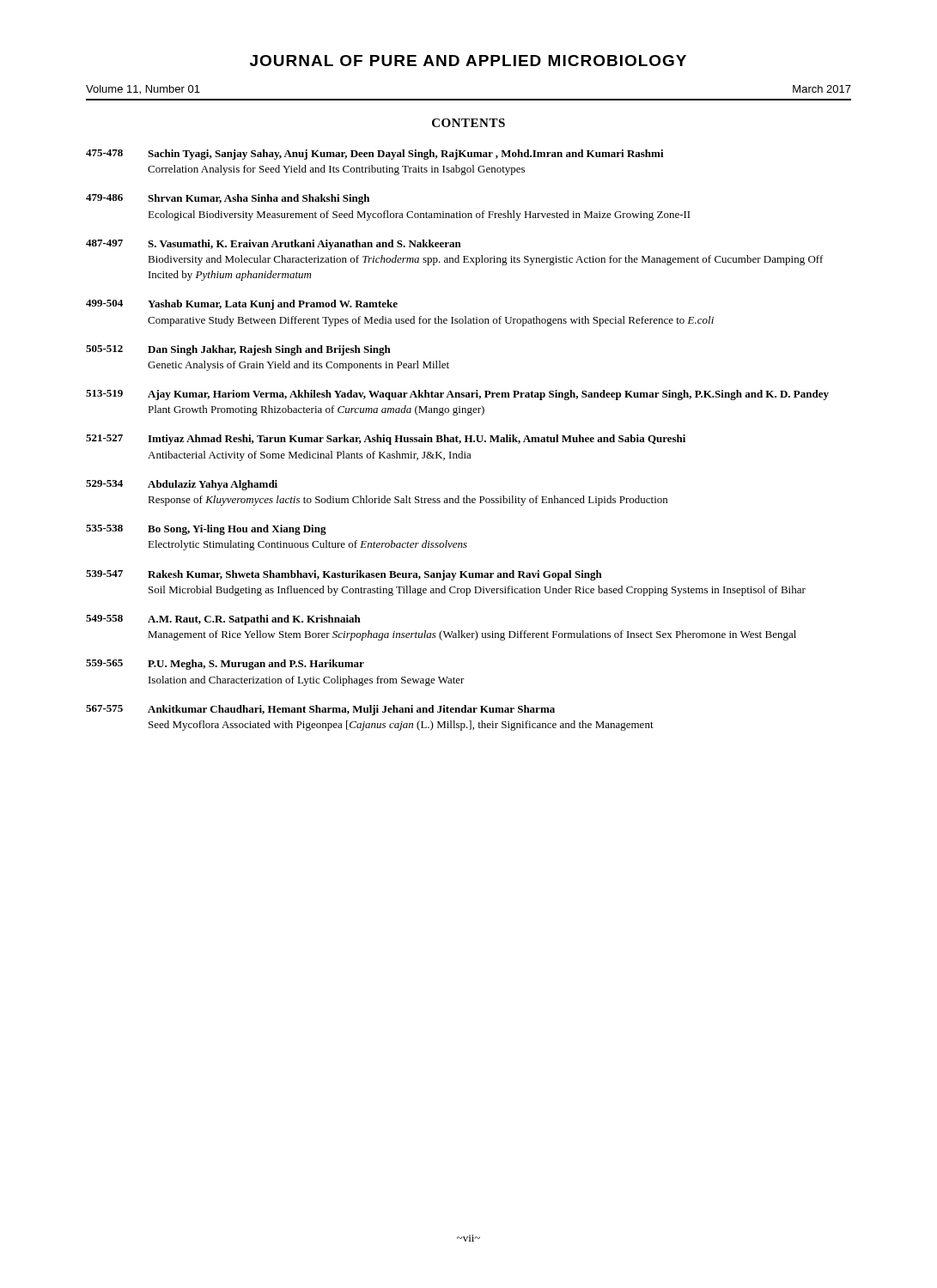
Task: Select the list item containing "475-478 Sachin Tyagi, Sanjay Sahay, Anuj Kumar, Deen"
Action: pos(468,162)
